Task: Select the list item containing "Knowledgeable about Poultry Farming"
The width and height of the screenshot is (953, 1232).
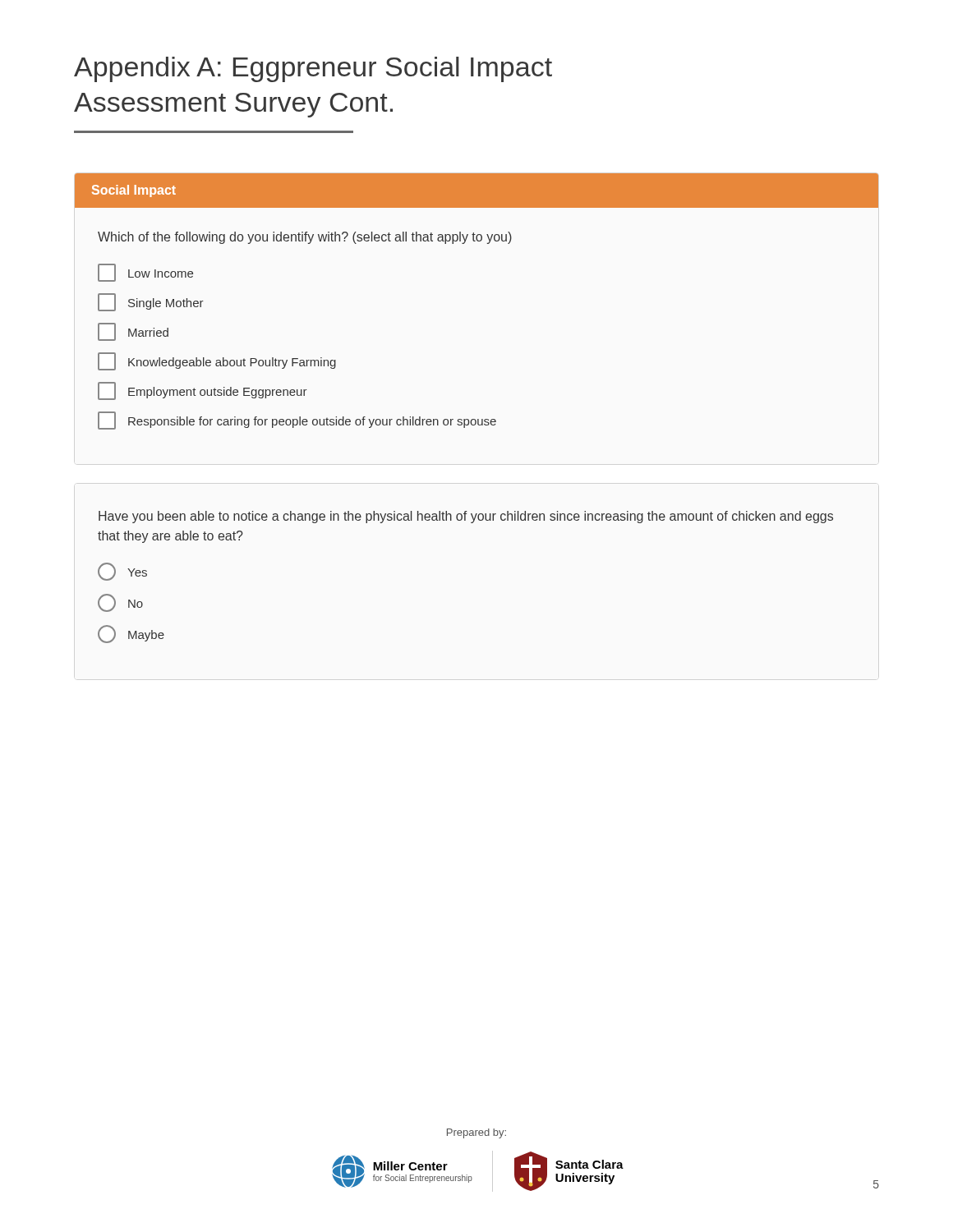Action: pyautogui.click(x=217, y=361)
